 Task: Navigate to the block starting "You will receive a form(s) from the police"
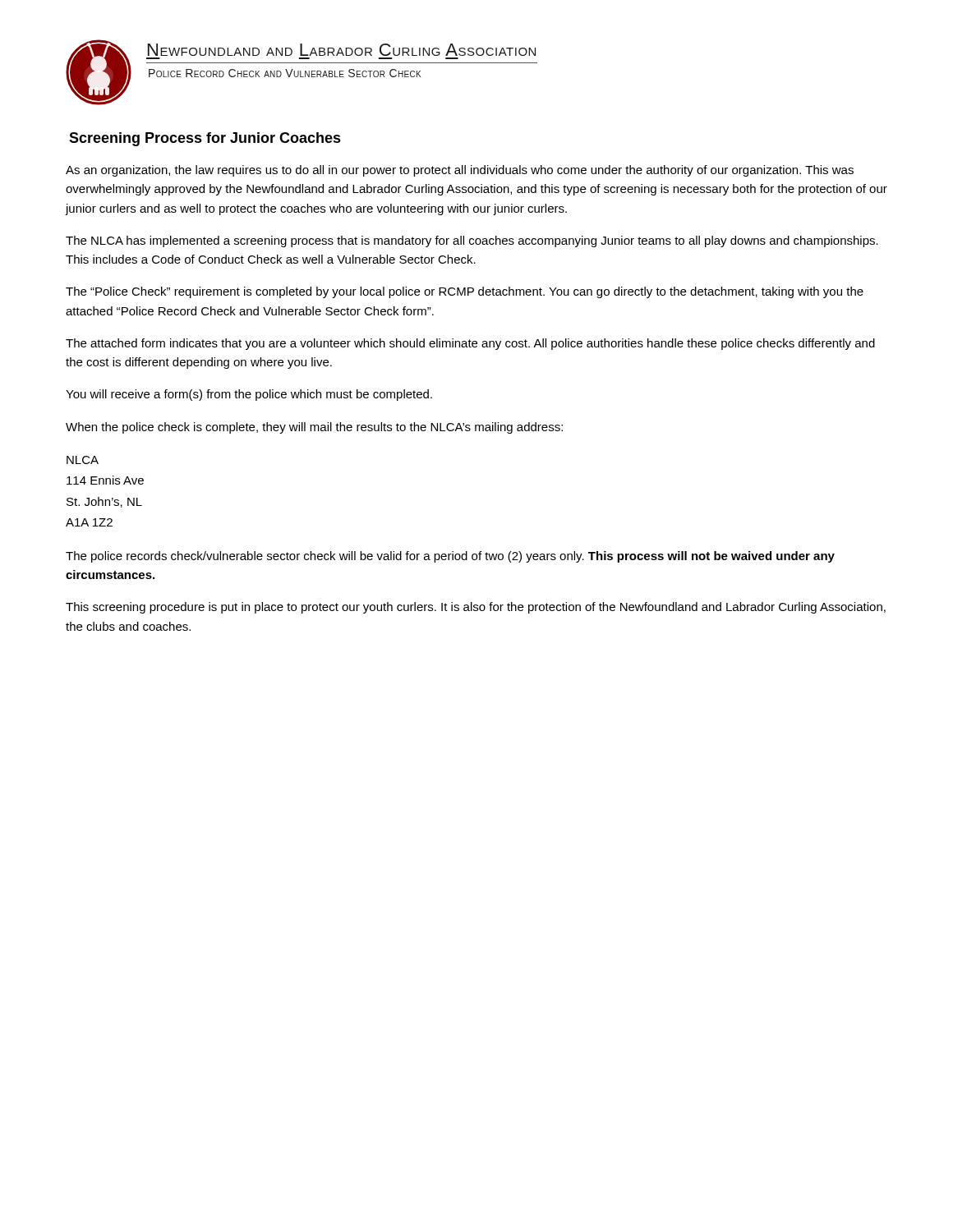249,394
